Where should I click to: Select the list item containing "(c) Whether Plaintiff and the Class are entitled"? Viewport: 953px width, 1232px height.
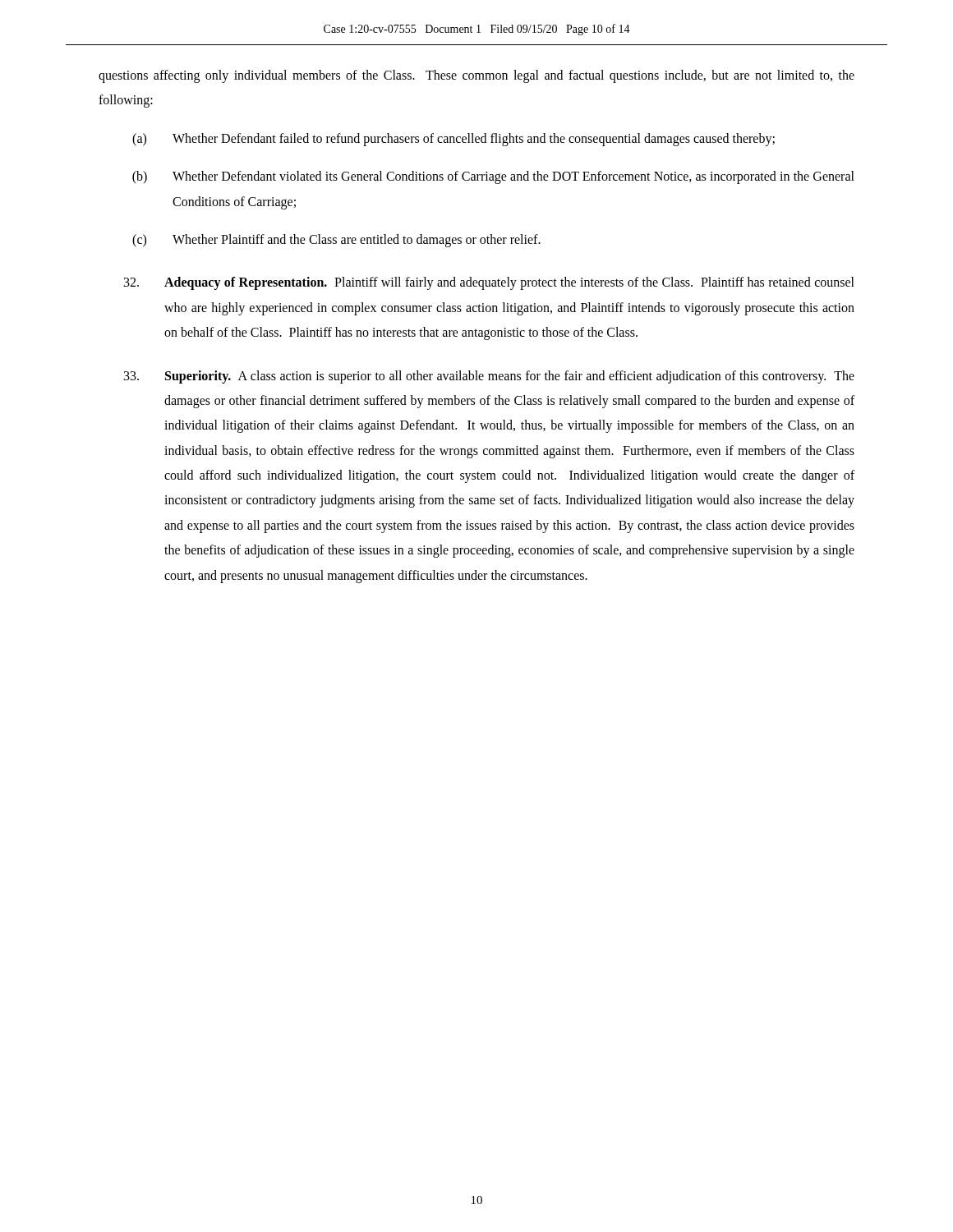point(476,240)
